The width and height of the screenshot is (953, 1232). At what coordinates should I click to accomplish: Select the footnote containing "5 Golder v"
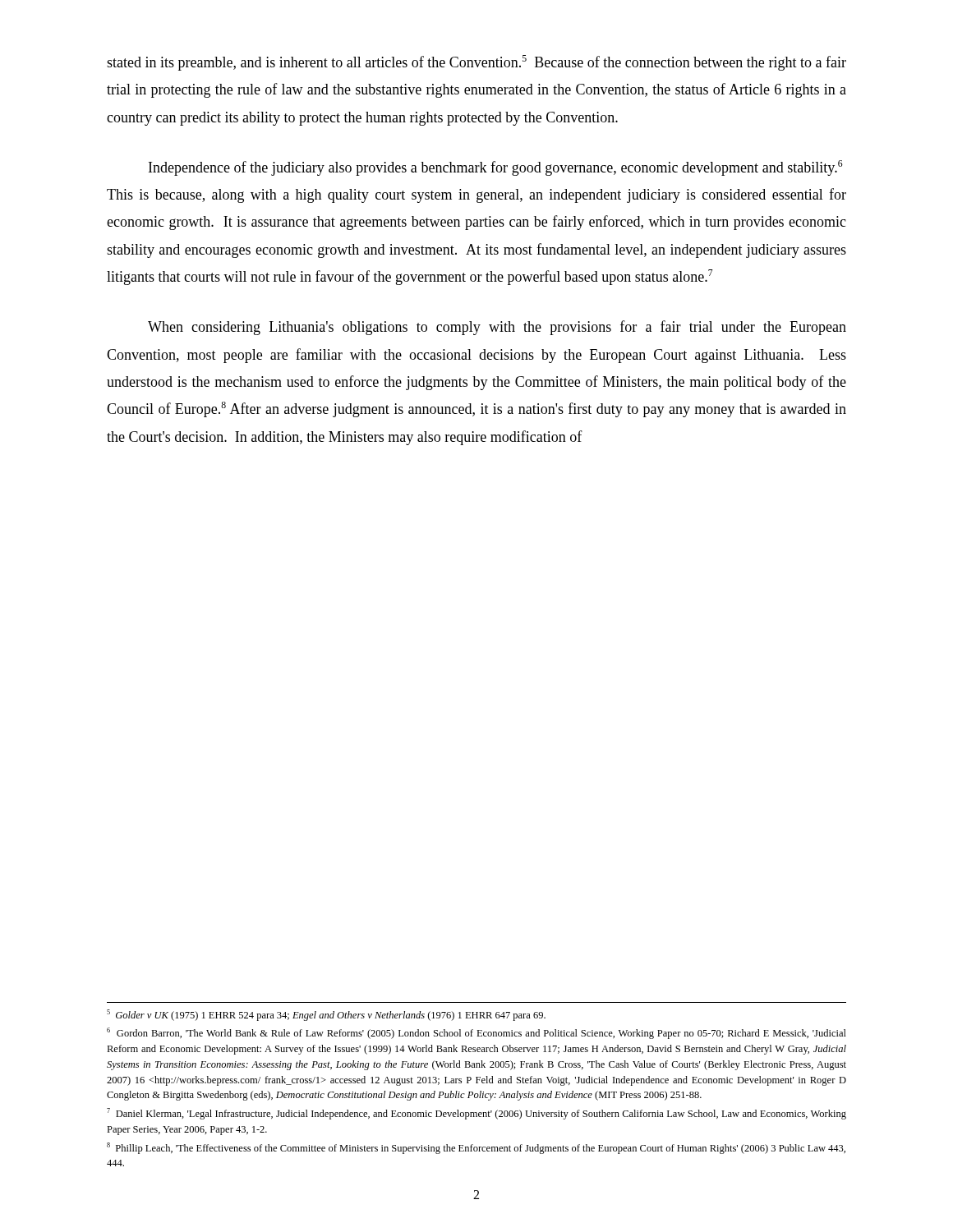coord(326,1014)
